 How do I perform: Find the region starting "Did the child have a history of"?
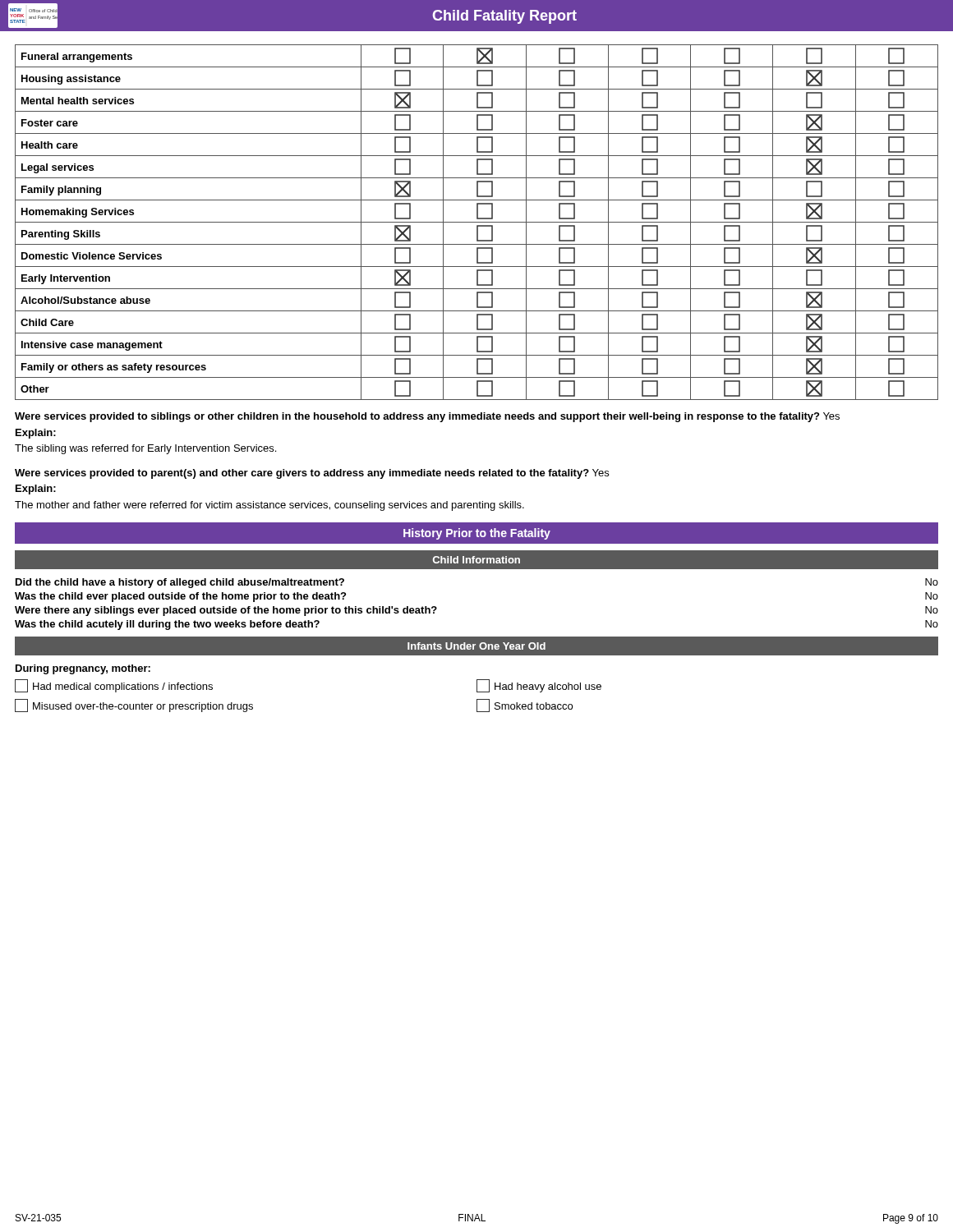click(180, 583)
